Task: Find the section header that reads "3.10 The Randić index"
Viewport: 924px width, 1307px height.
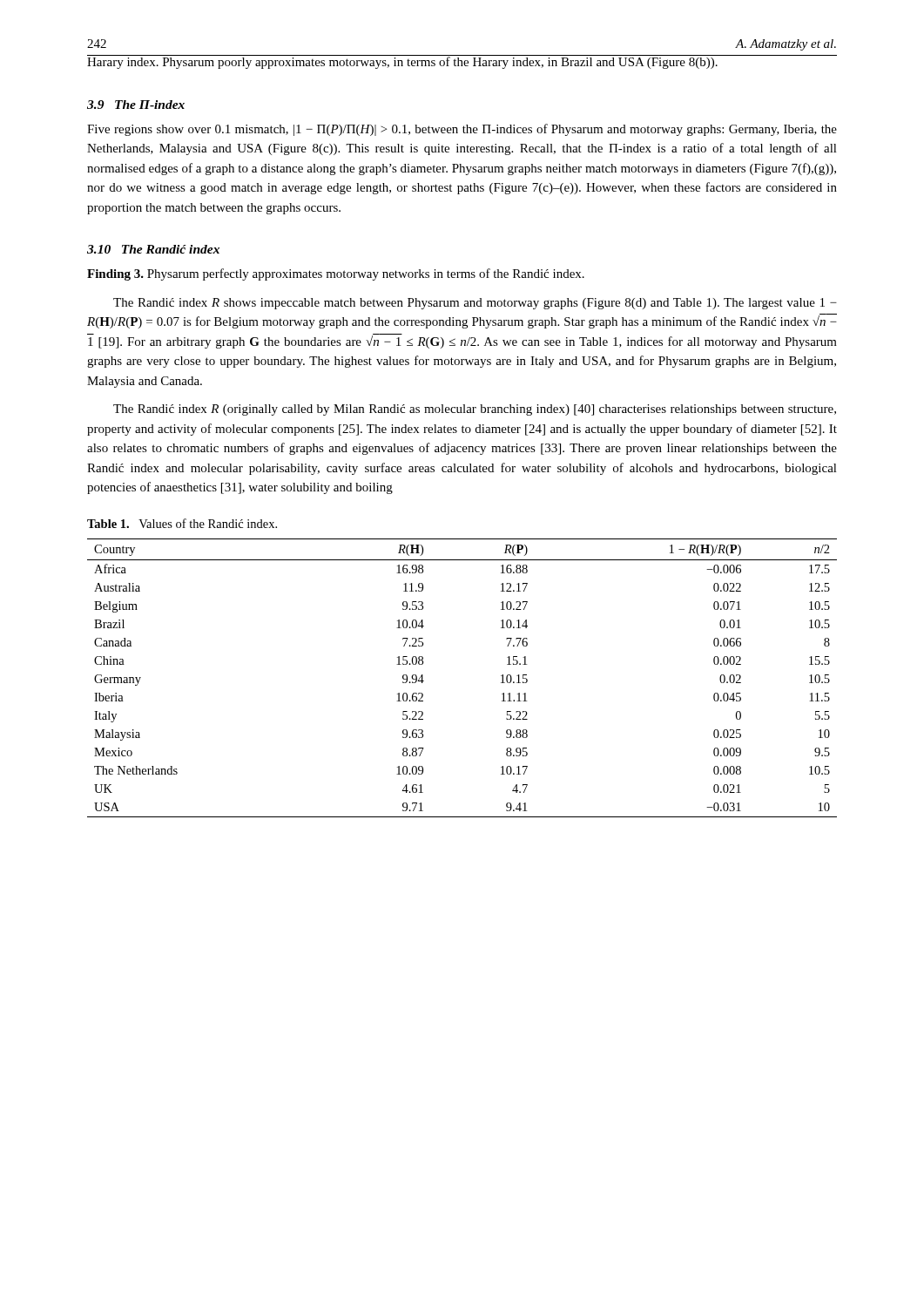Action: click(x=153, y=249)
